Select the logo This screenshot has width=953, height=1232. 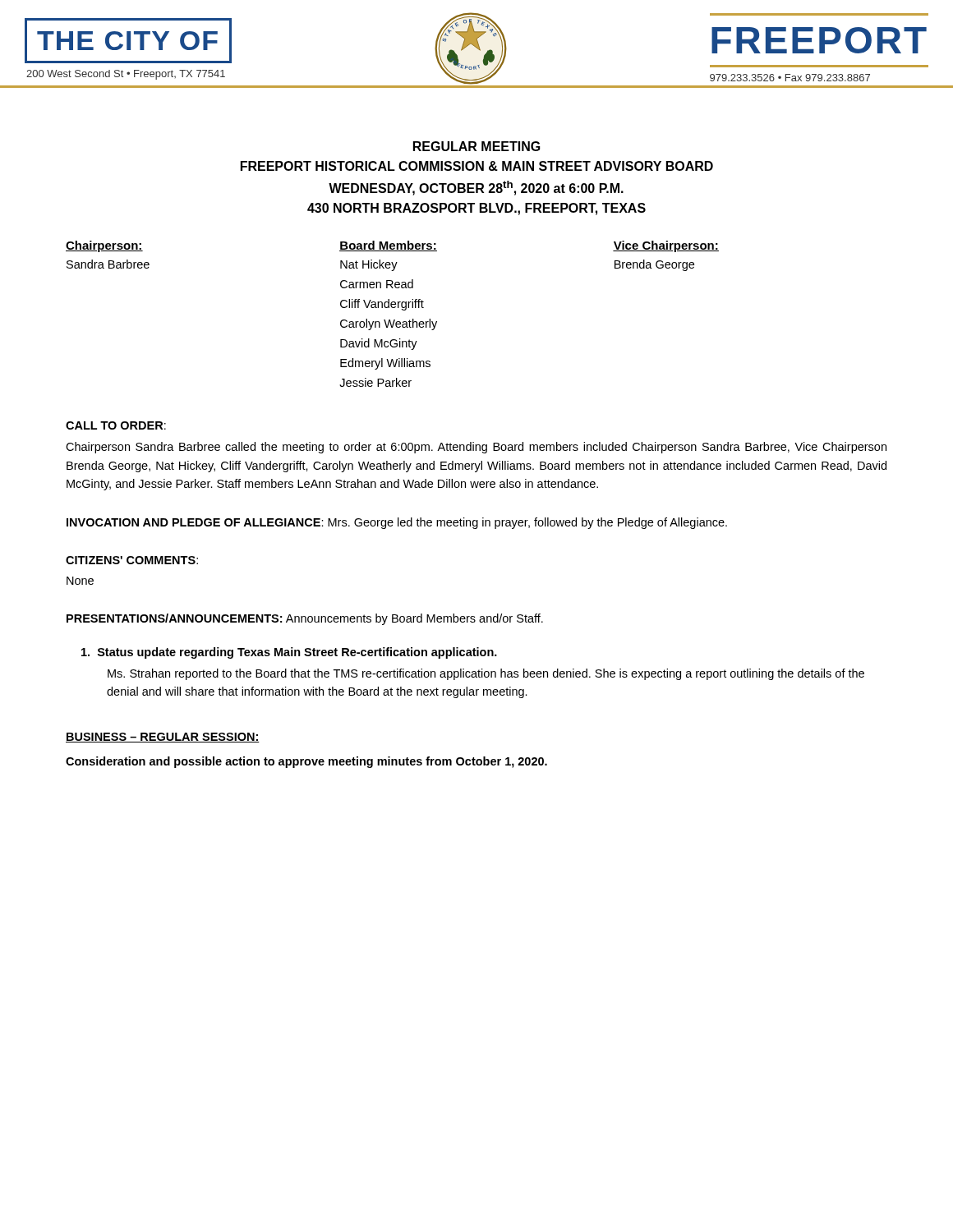coord(476,44)
